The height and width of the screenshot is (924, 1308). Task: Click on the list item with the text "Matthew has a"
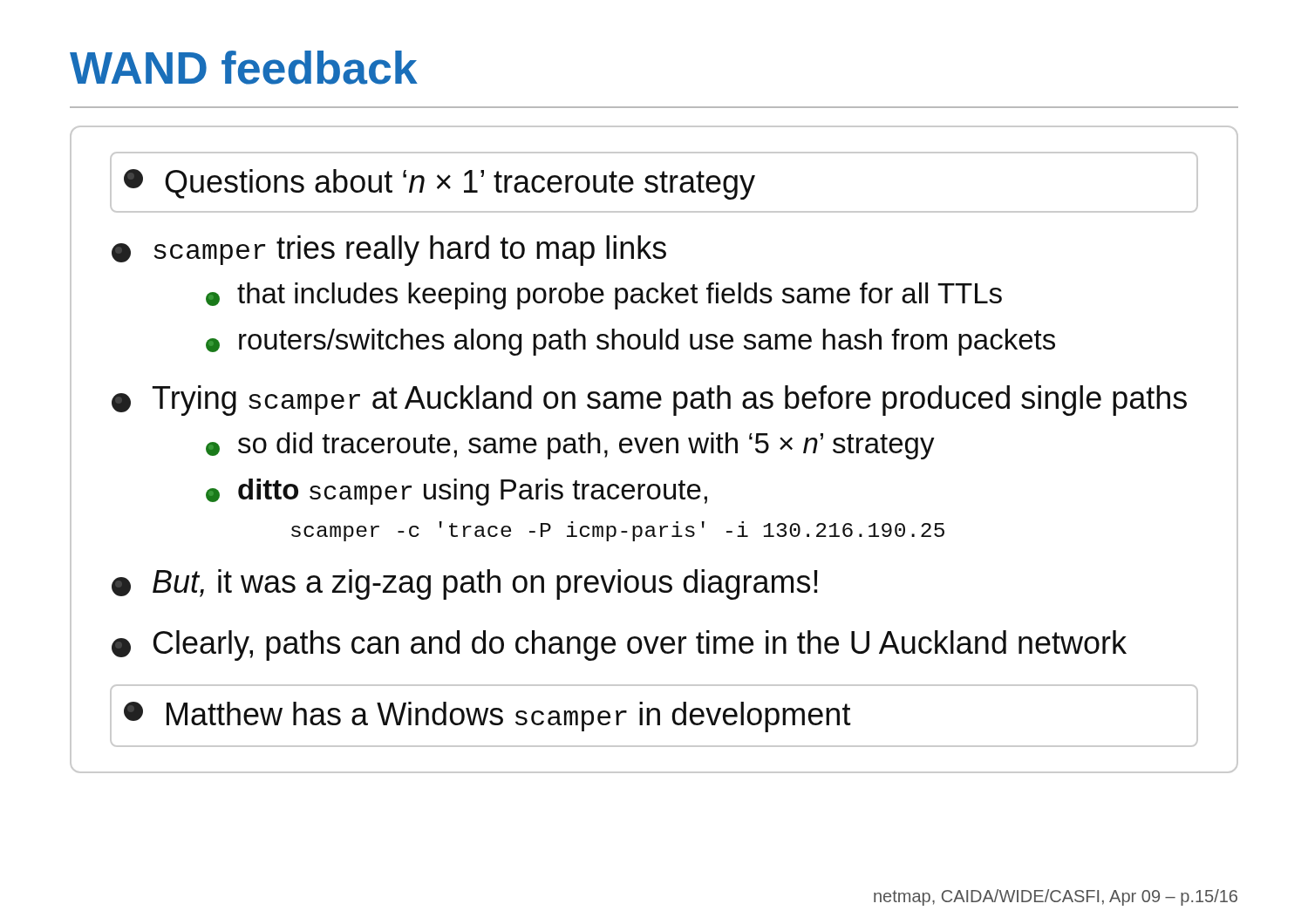coord(486,715)
